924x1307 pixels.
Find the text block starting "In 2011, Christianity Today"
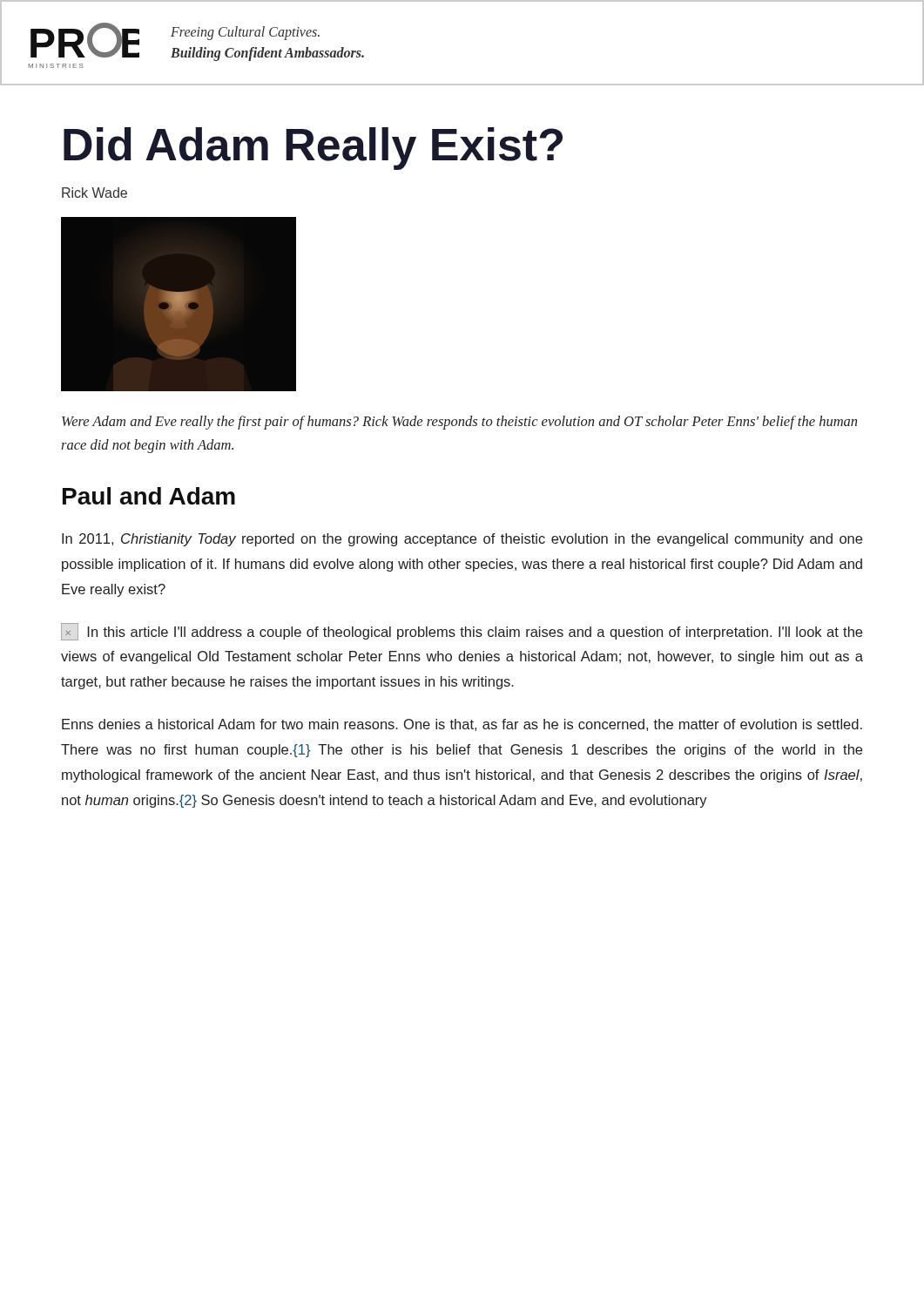pyautogui.click(x=462, y=564)
